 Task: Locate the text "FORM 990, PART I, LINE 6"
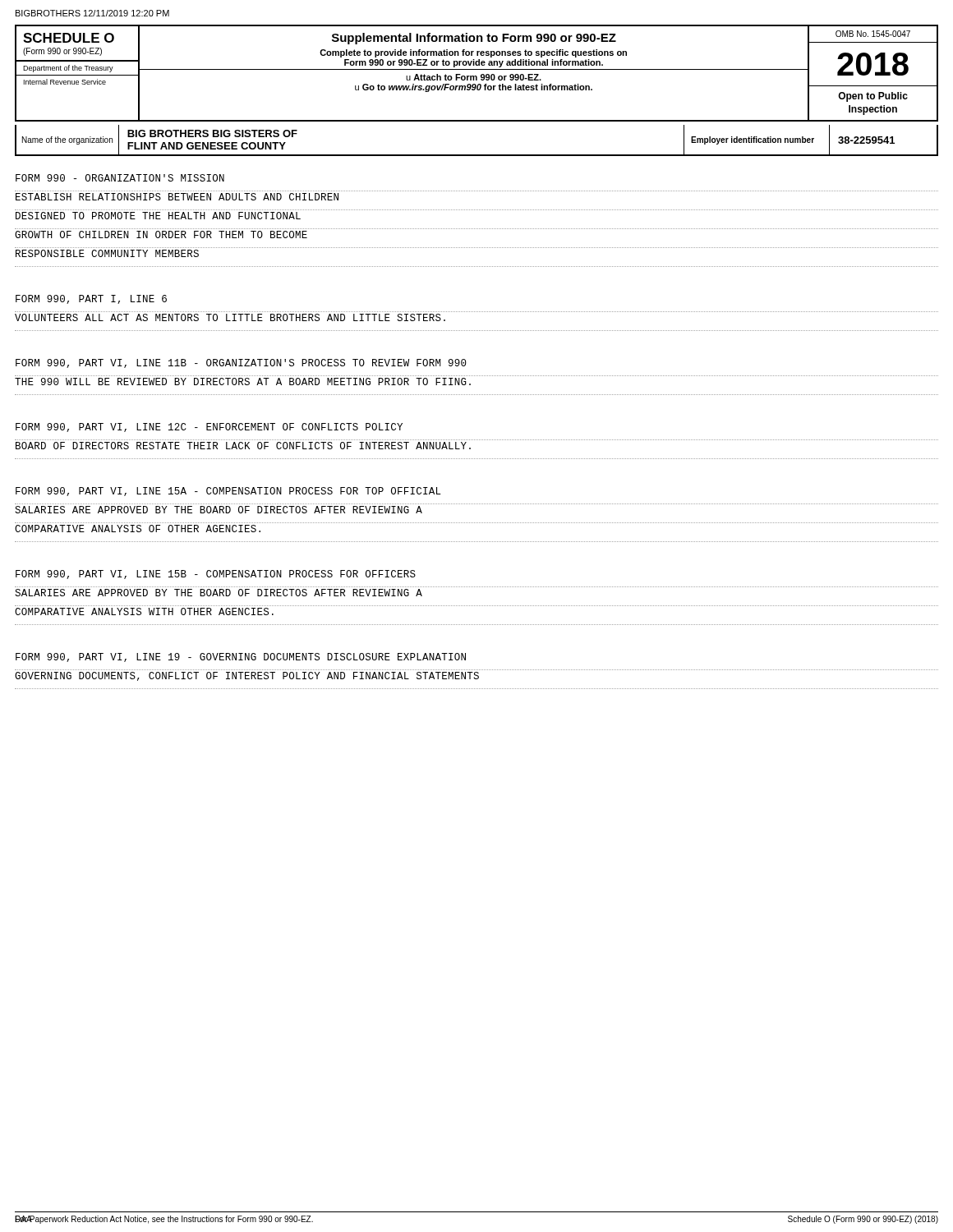(91, 300)
